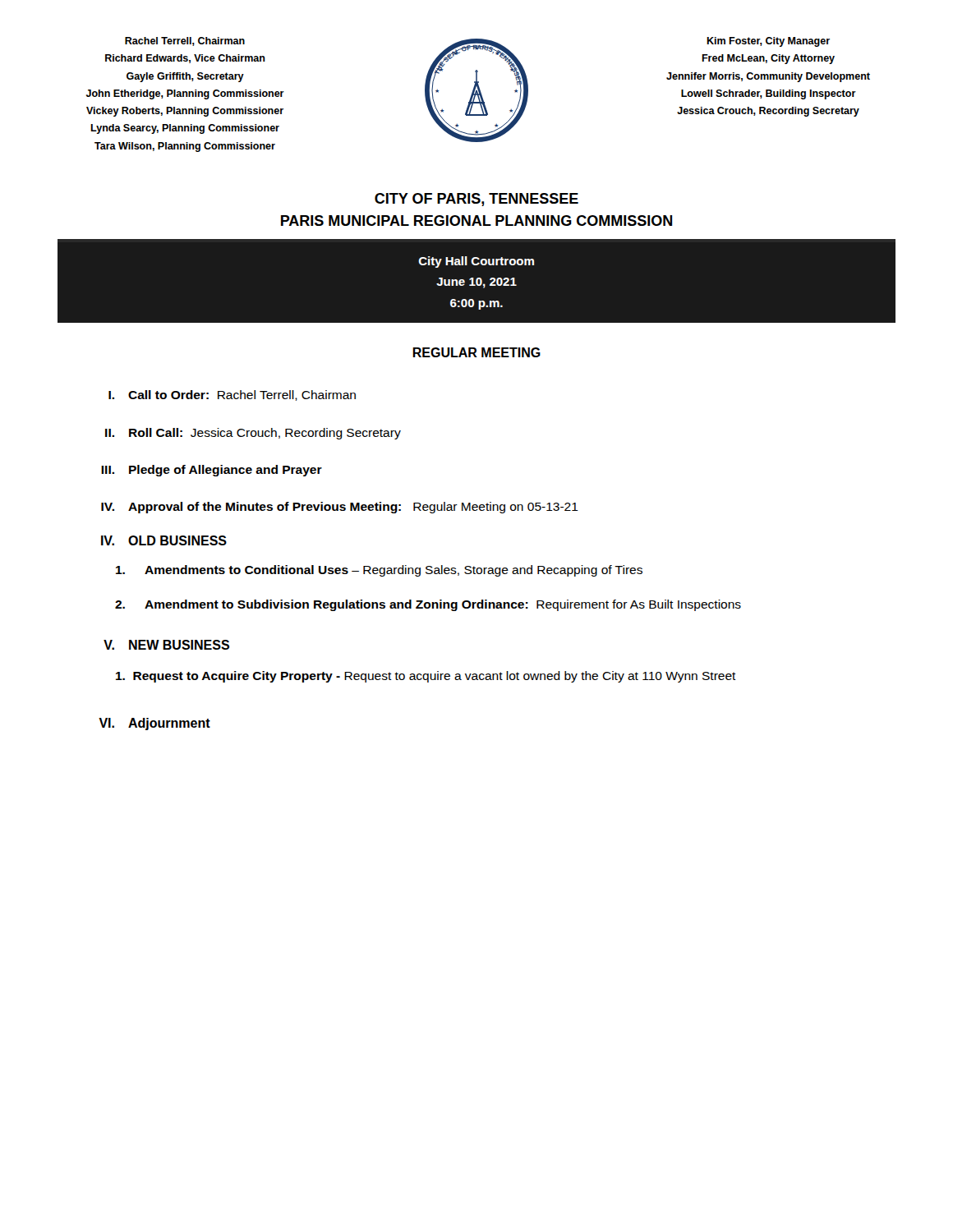Screen dimensions: 1232x953
Task: Point to the region starting "Amendments to Conditional Uses – Regarding Sales,"
Action: [x=505, y=570]
